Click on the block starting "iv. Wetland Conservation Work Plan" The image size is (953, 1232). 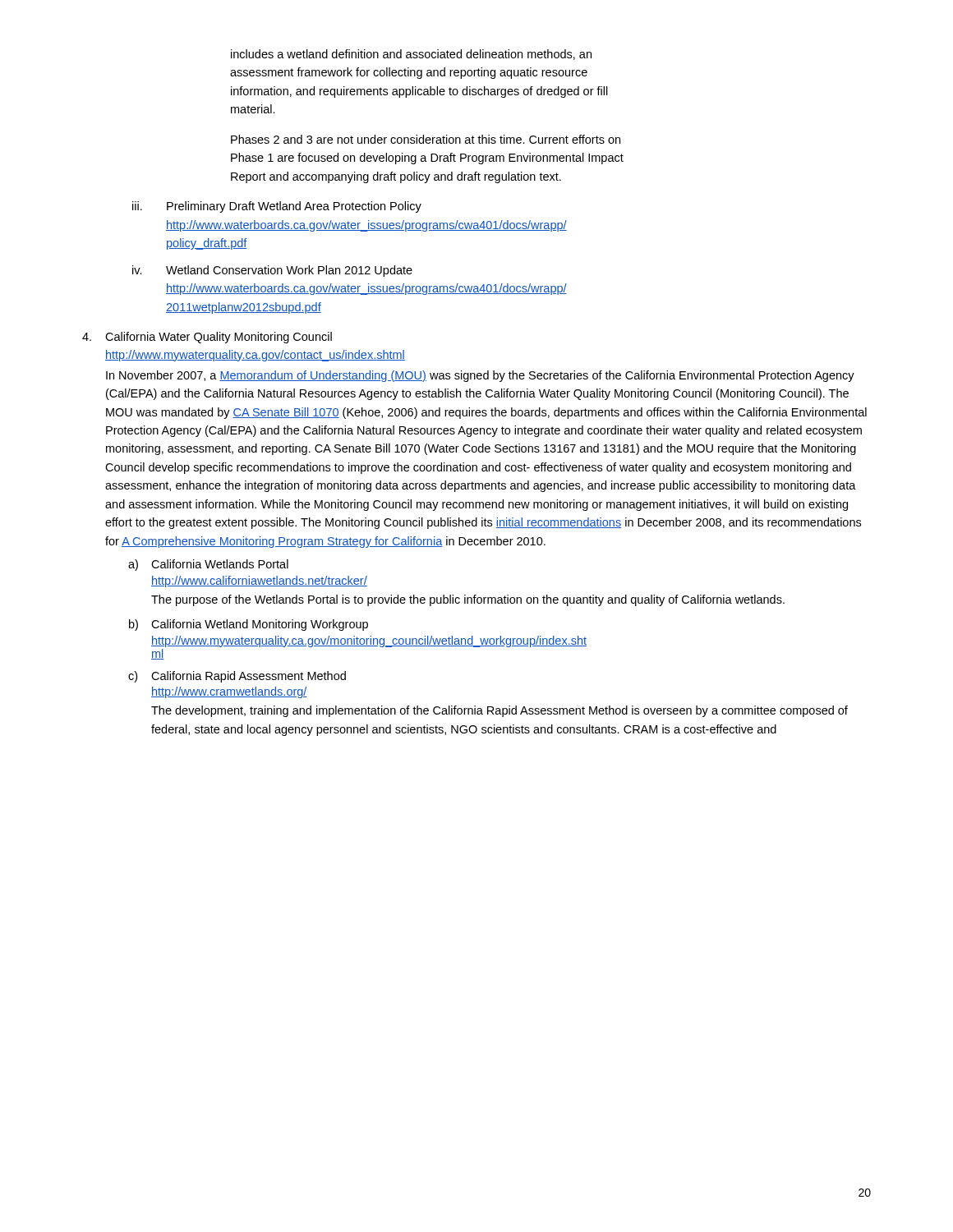tap(349, 289)
